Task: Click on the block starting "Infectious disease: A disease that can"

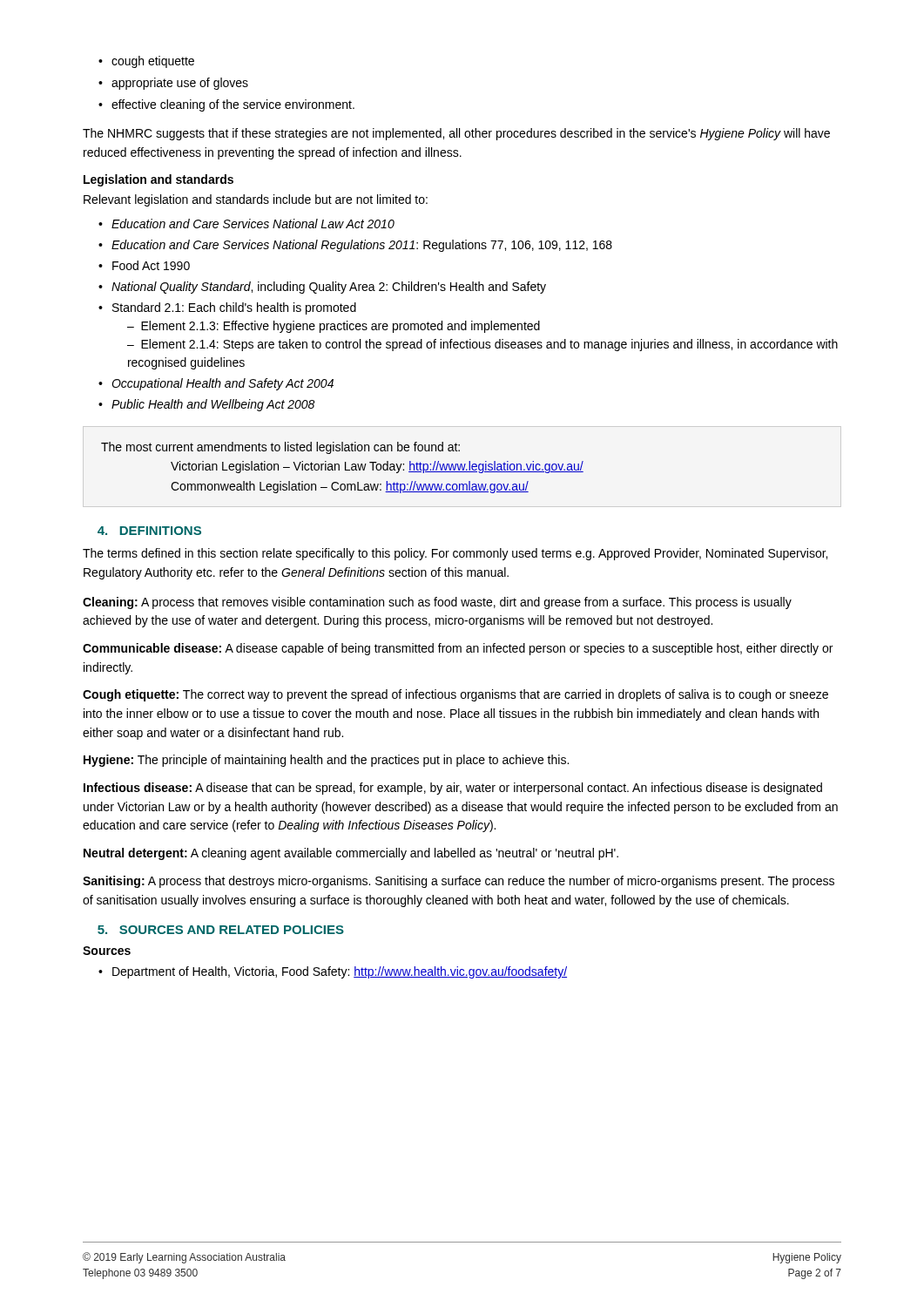Action: (x=460, y=807)
